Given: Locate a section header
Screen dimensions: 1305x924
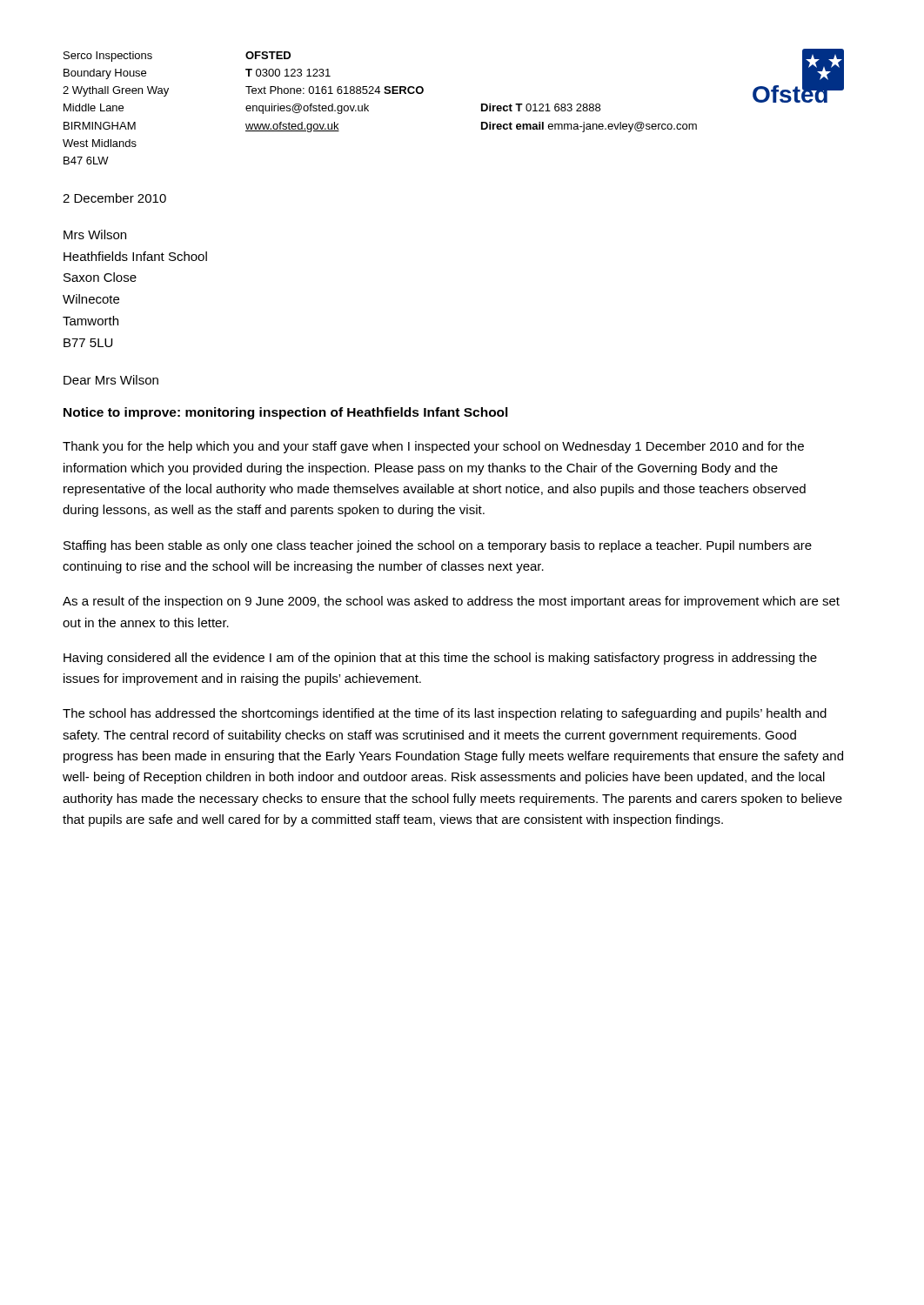Looking at the screenshot, I should tap(286, 412).
